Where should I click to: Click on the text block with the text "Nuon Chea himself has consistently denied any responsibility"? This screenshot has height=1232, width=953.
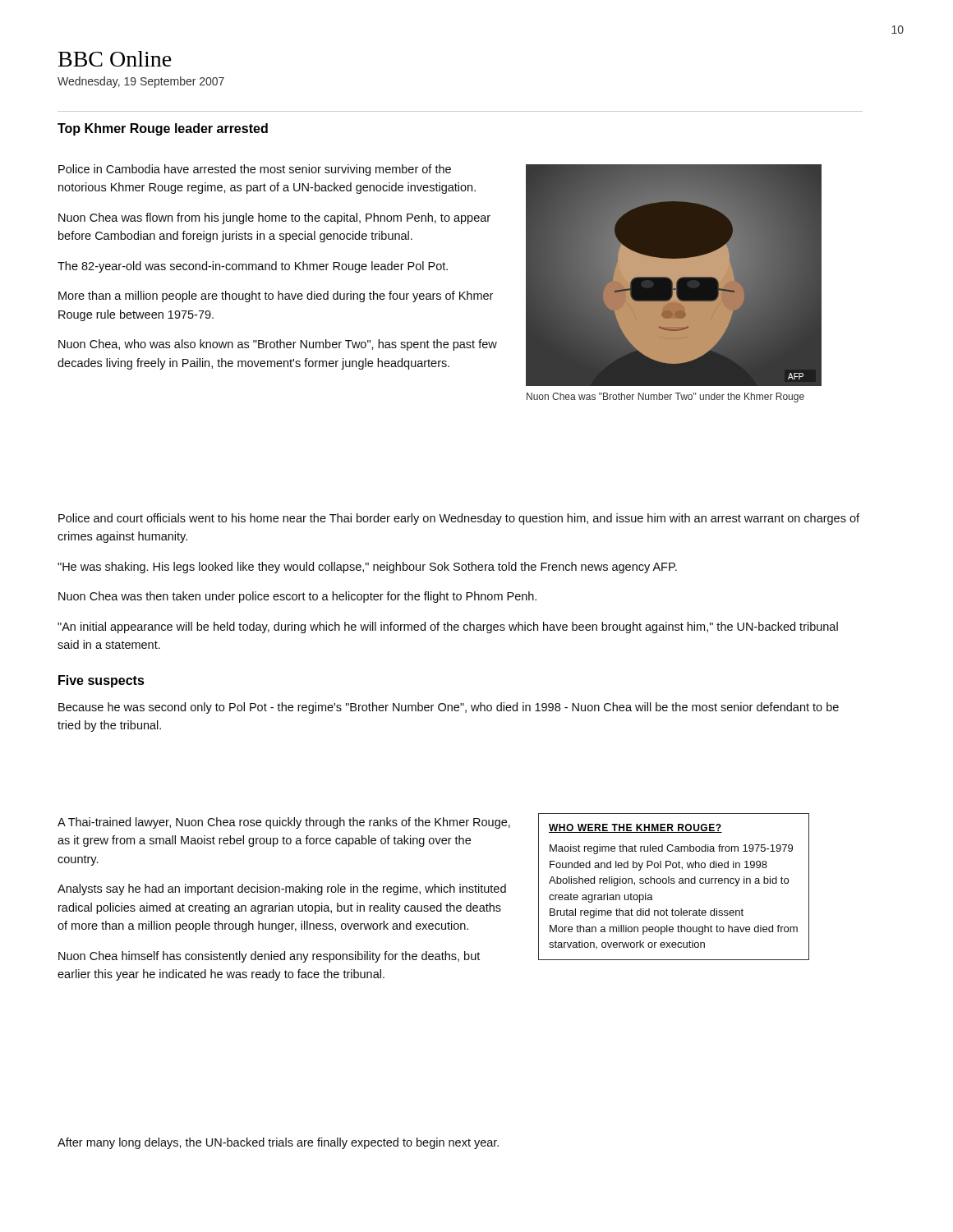tap(269, 965)
